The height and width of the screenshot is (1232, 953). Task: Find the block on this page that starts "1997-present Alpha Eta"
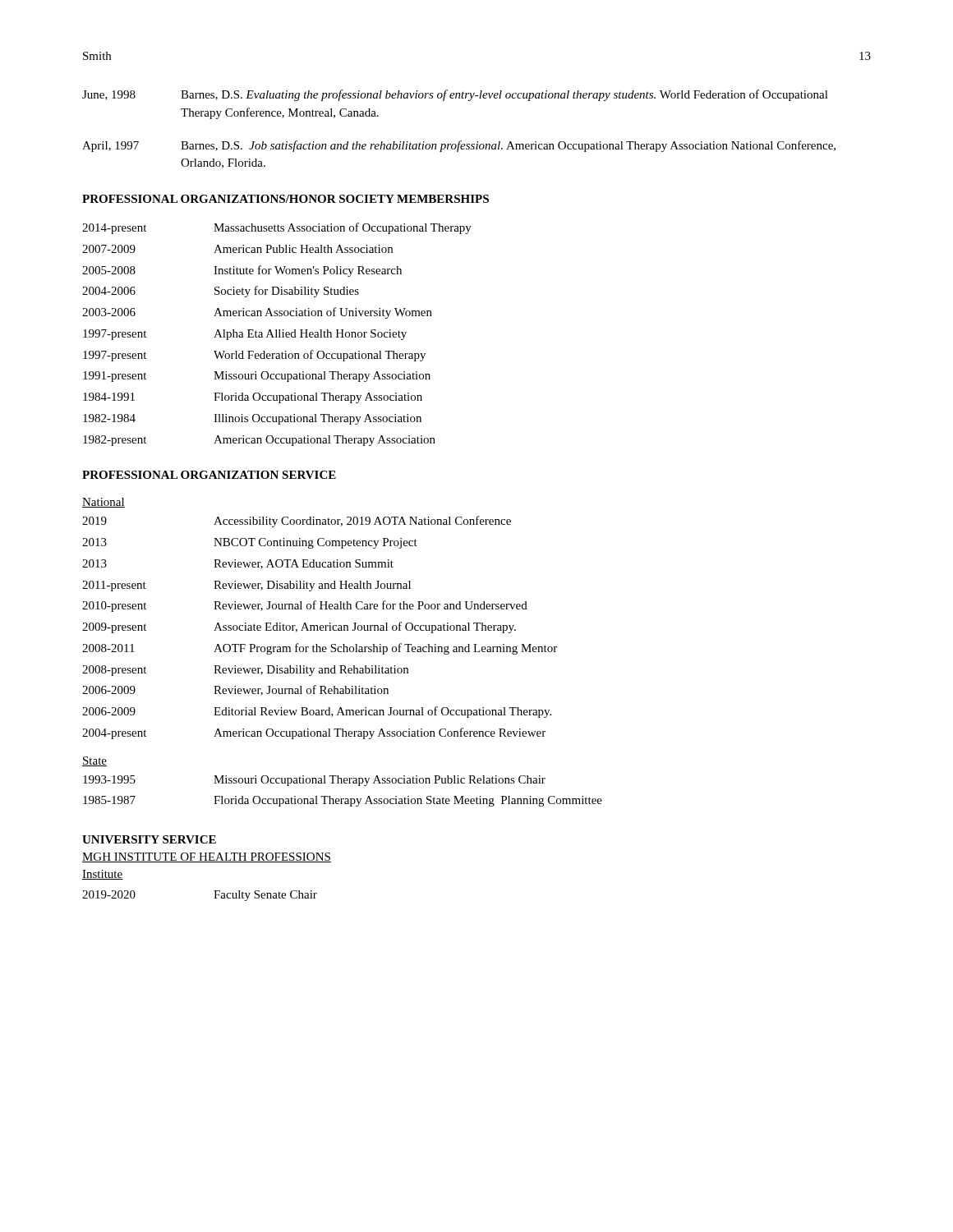click(245, 335)
